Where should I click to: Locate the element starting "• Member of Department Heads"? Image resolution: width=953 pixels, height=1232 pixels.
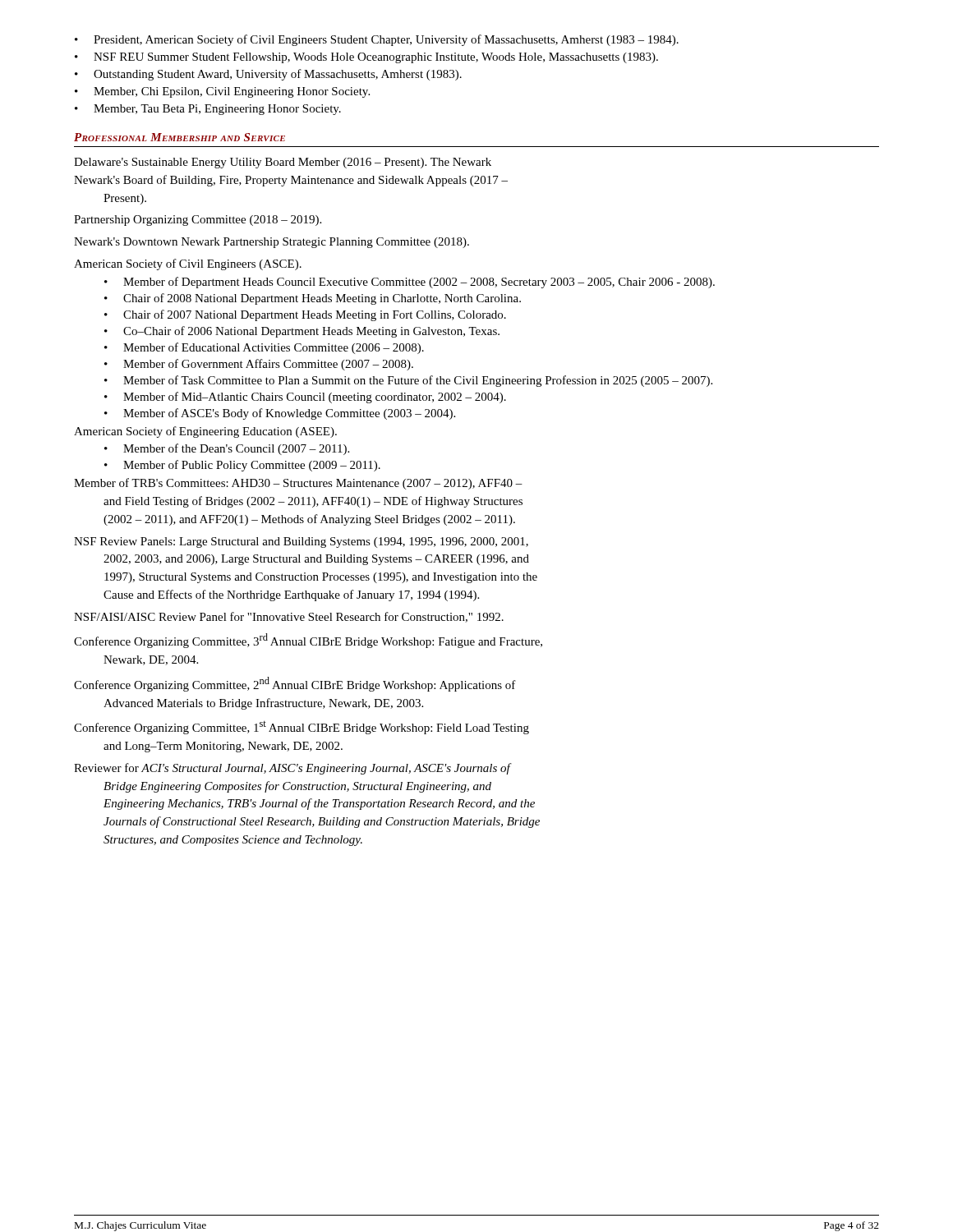tap(491, 282)
